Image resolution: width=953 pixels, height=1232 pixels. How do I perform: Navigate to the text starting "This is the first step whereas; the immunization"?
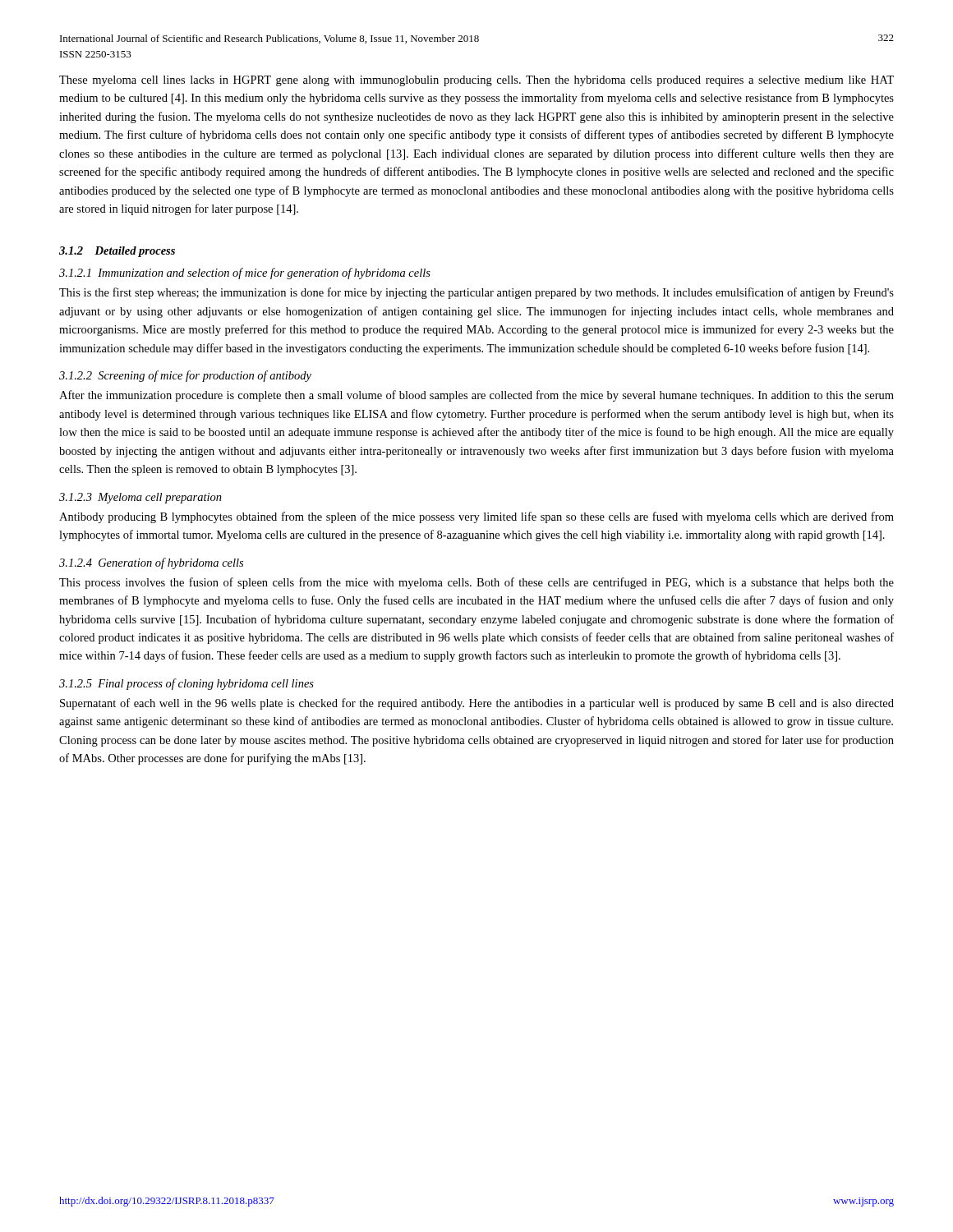[x=476, y=321]
